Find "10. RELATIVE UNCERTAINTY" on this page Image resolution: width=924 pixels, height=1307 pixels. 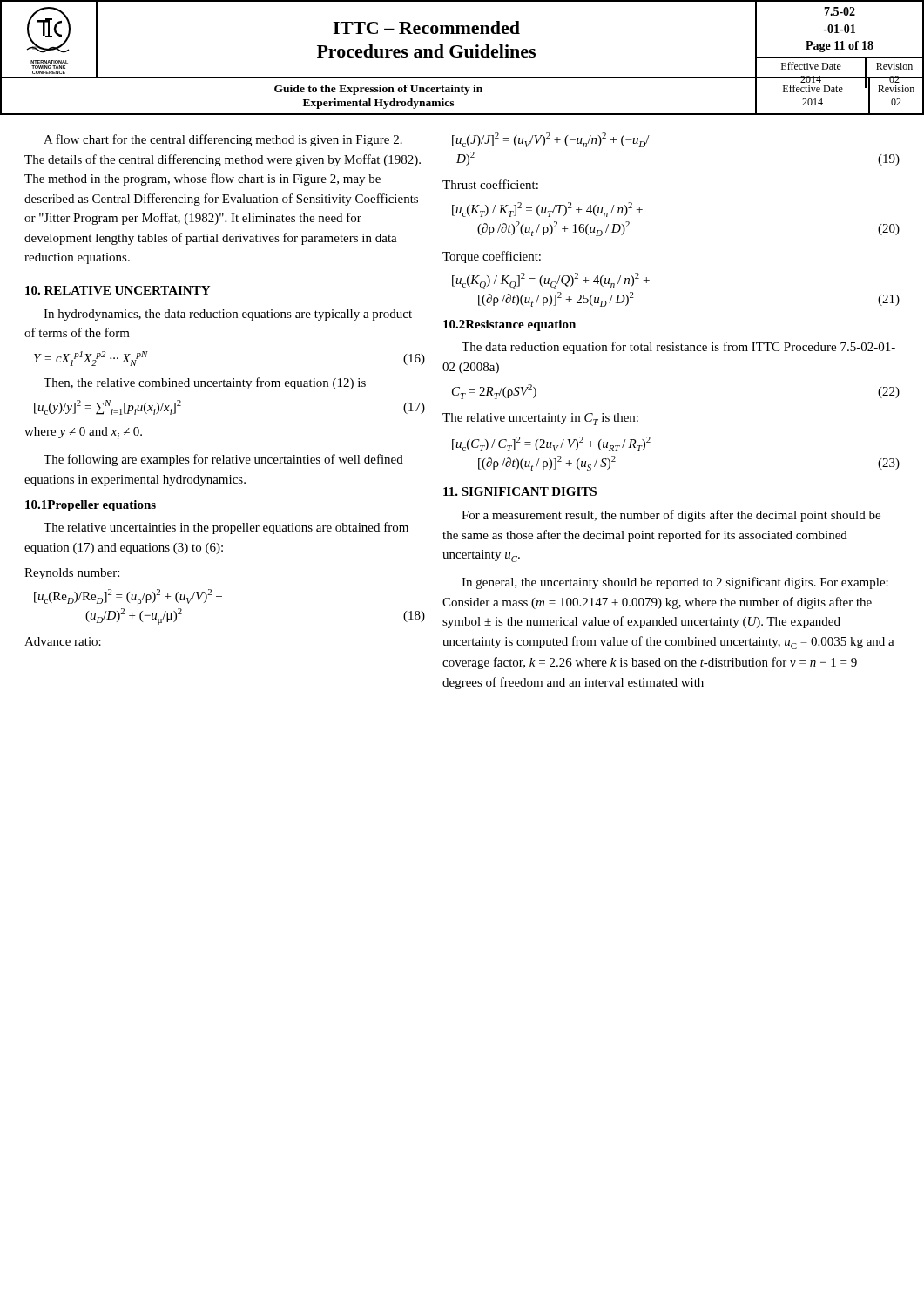[x=117, y=290]
